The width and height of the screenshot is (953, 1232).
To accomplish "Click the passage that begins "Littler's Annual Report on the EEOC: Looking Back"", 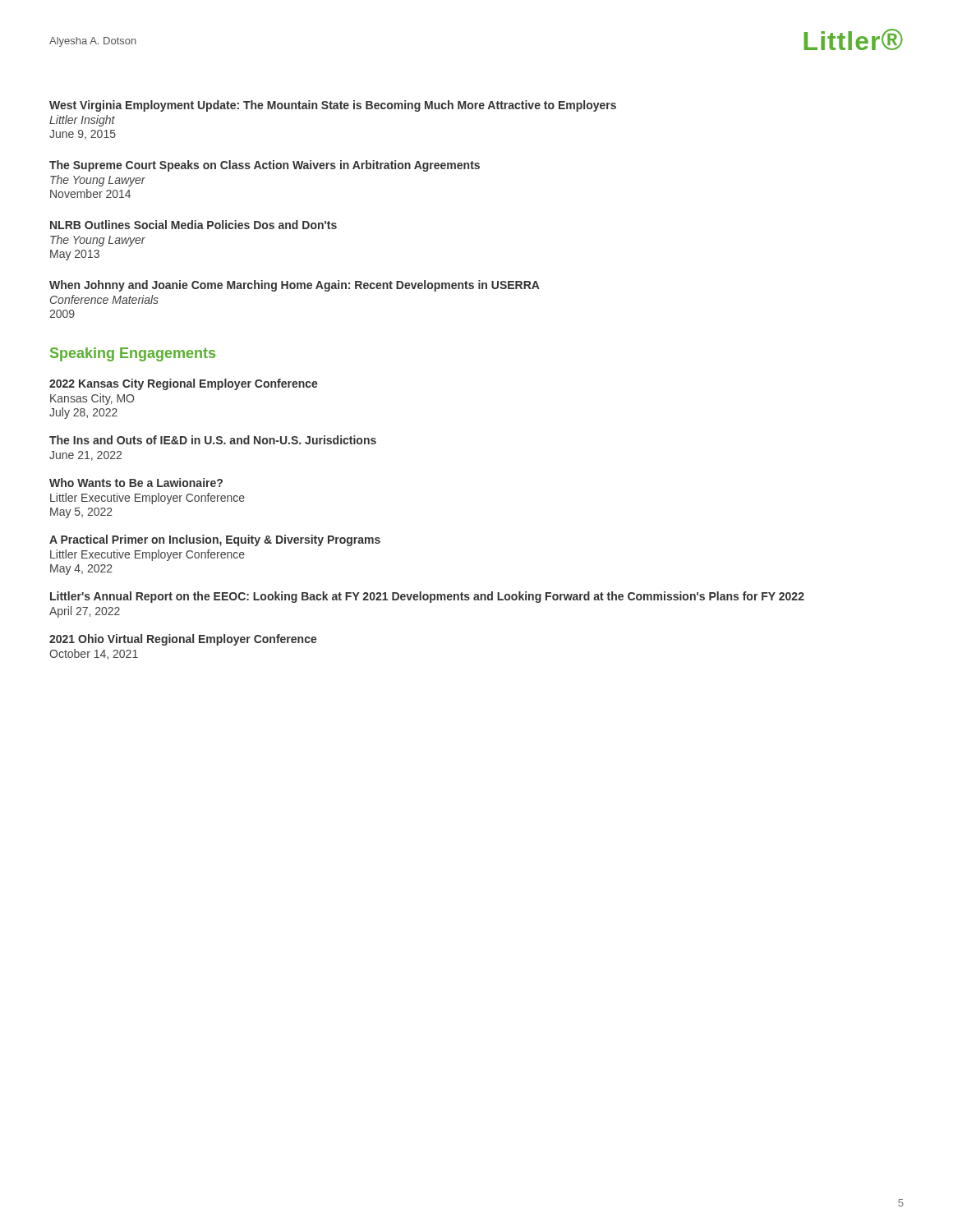I will point(476,604).
